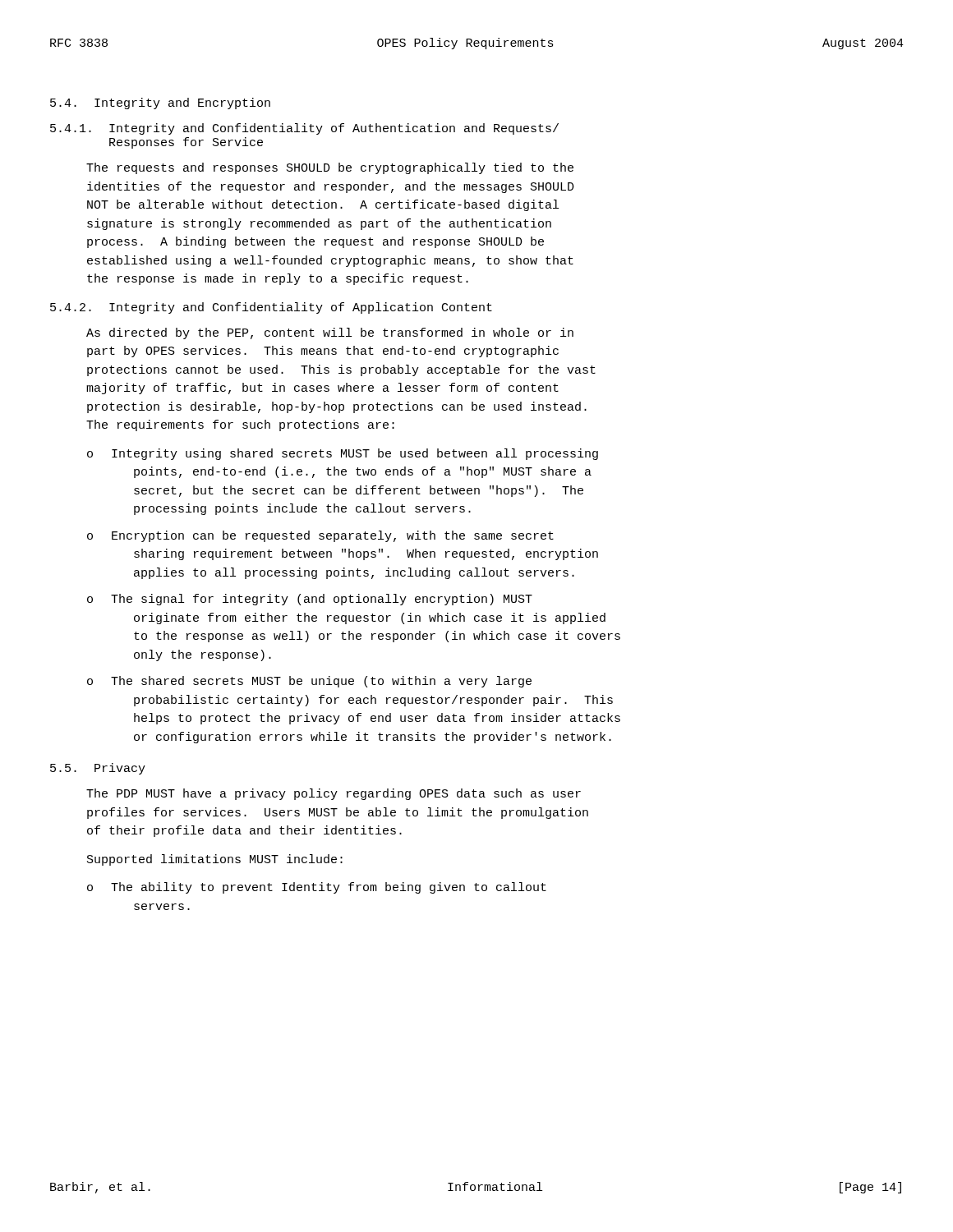The width and height of the screenshot is (953, 1232).
Task: Navigate to the region starting "o Encryption can be"
Action: coord(495,555)
